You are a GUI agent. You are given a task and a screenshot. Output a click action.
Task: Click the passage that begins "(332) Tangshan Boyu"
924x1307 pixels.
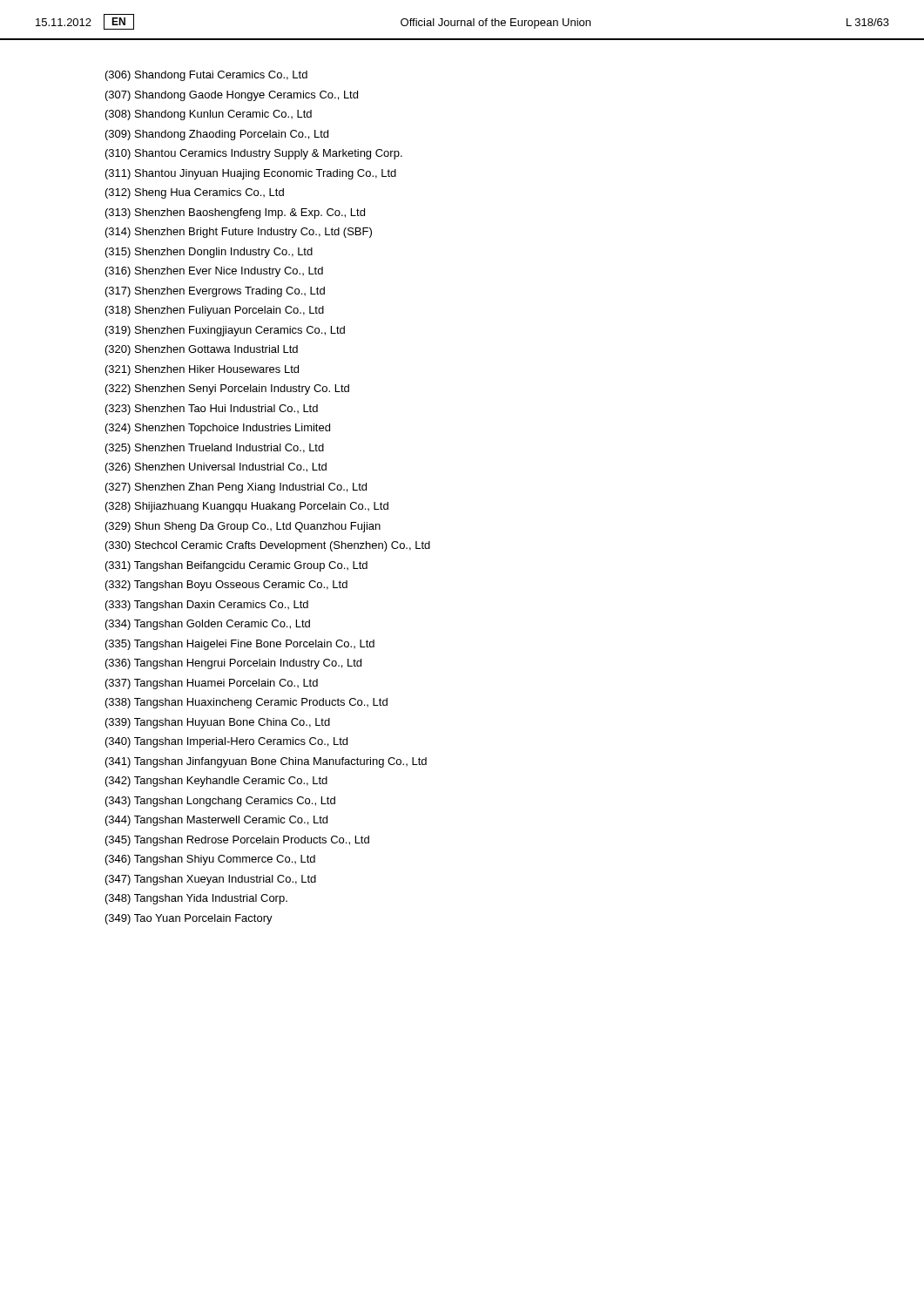tap(226, 584)
